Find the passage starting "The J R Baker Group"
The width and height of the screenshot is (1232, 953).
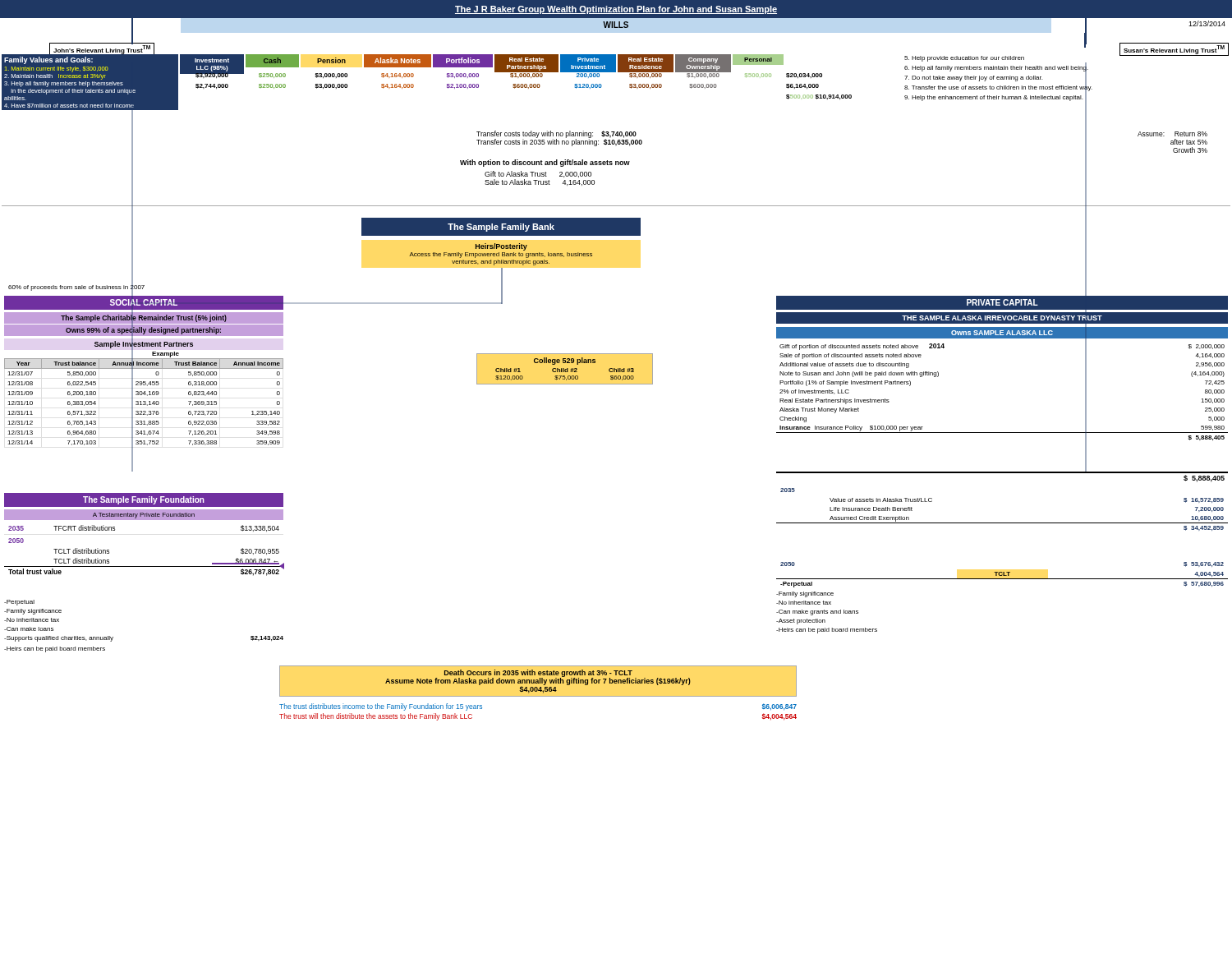coord(616,9)
